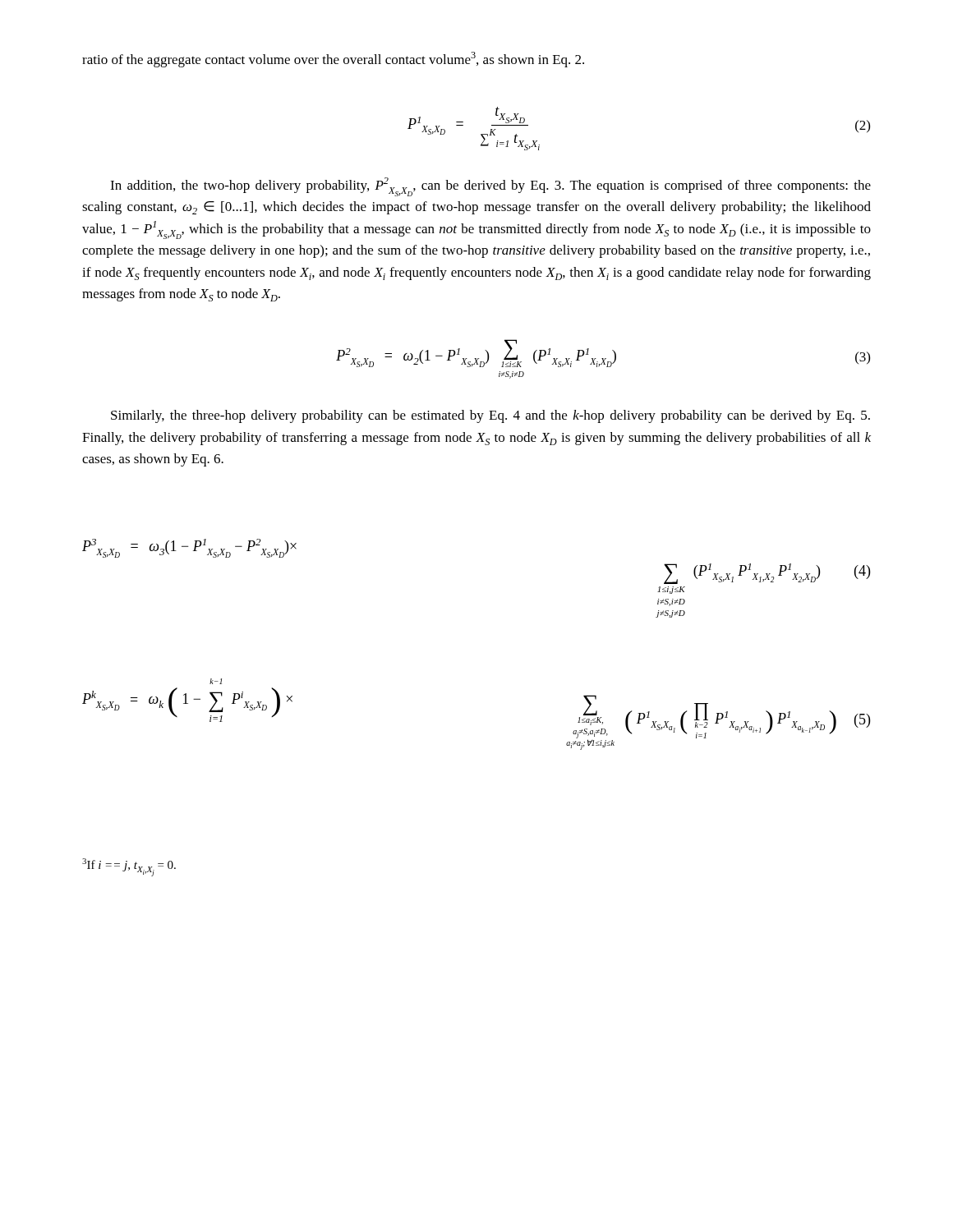This screenshot has width=953, height=1232.
Task: Locate the text block containing "ratio of the"
Action: click(334, 58)
